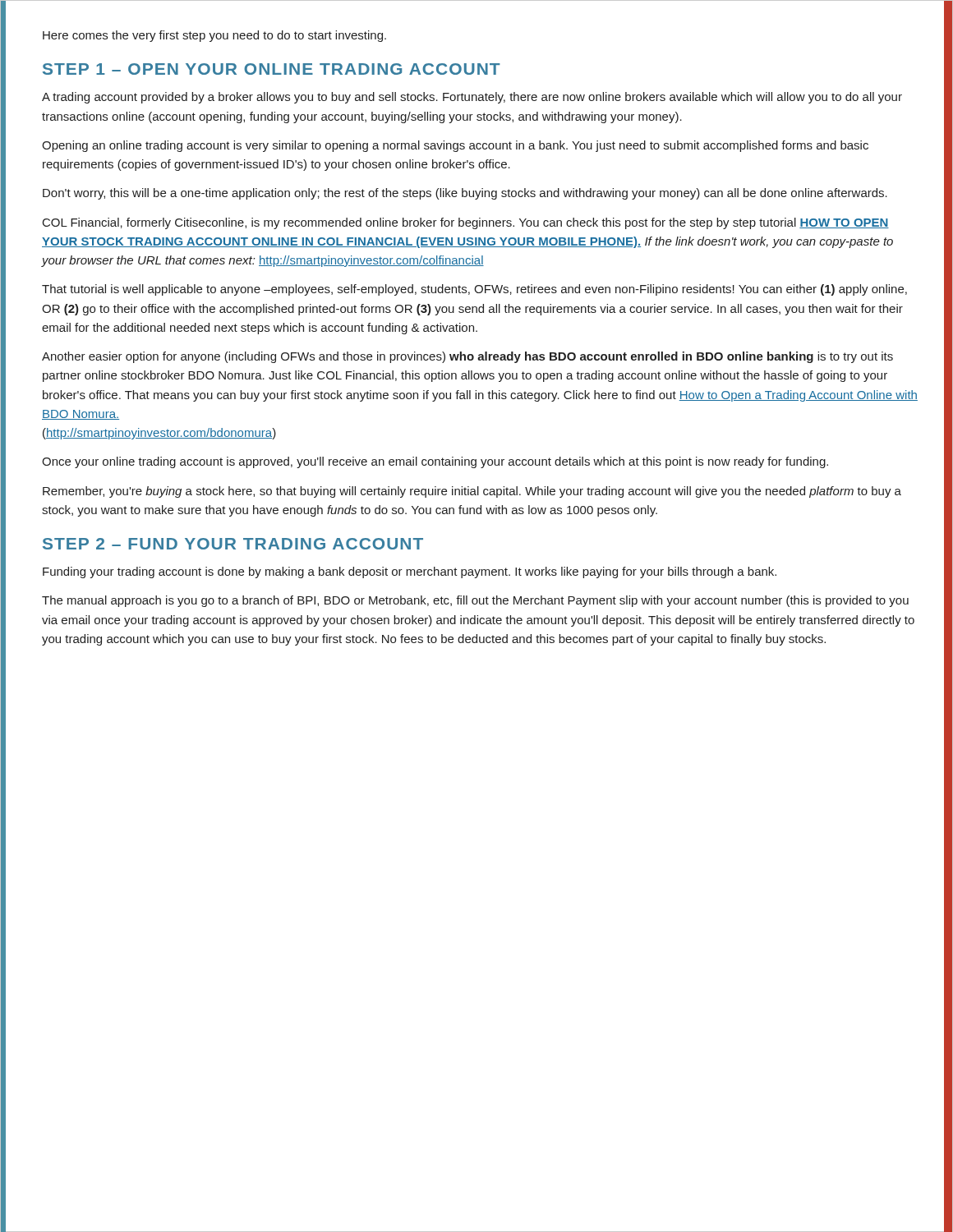Find the block on this page that starts "Here comes the very first step"
This screenshot has width=953, height=1232.
[x=214, y=36]
